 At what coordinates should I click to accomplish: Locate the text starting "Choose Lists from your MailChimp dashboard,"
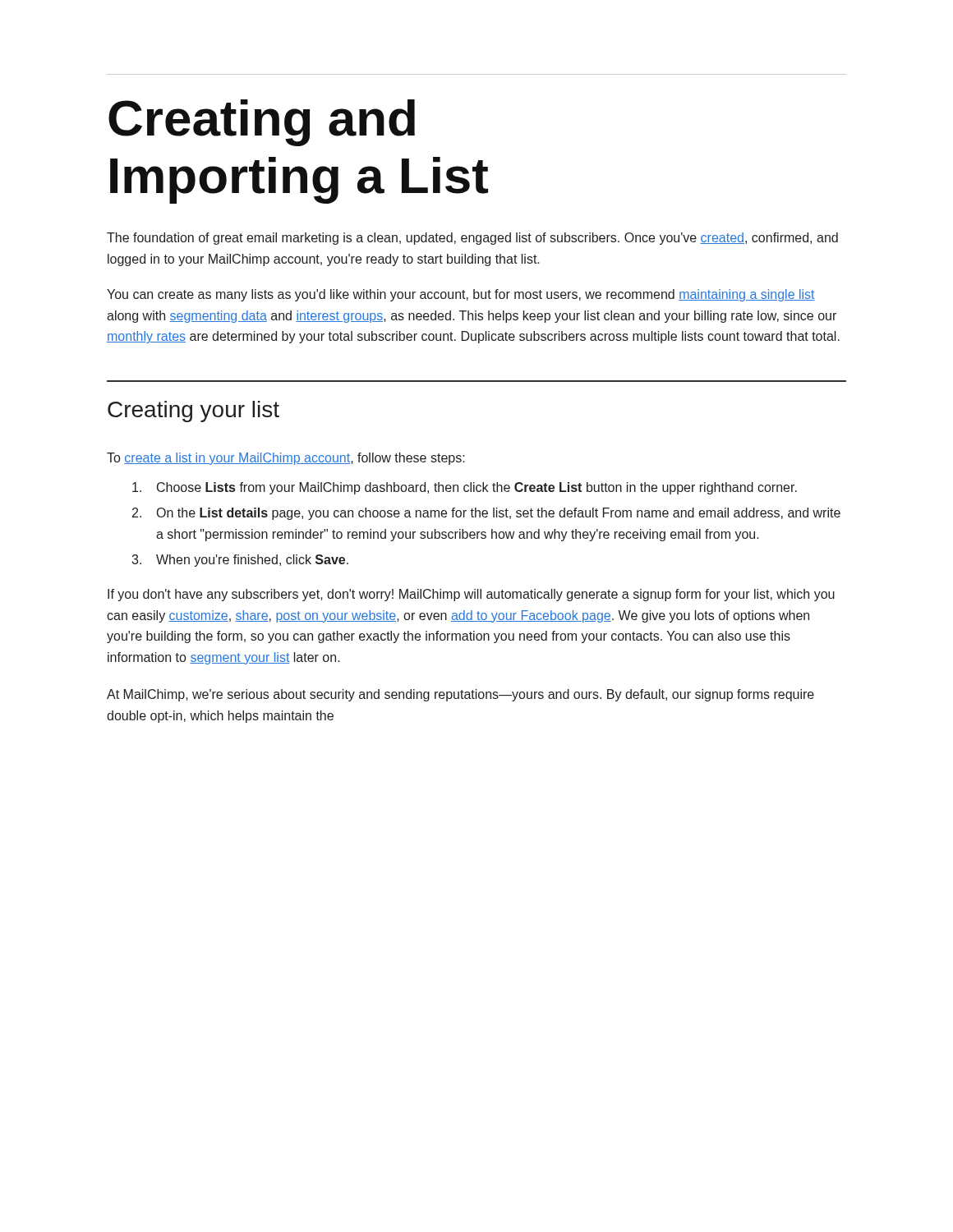[x=489, y=487]
